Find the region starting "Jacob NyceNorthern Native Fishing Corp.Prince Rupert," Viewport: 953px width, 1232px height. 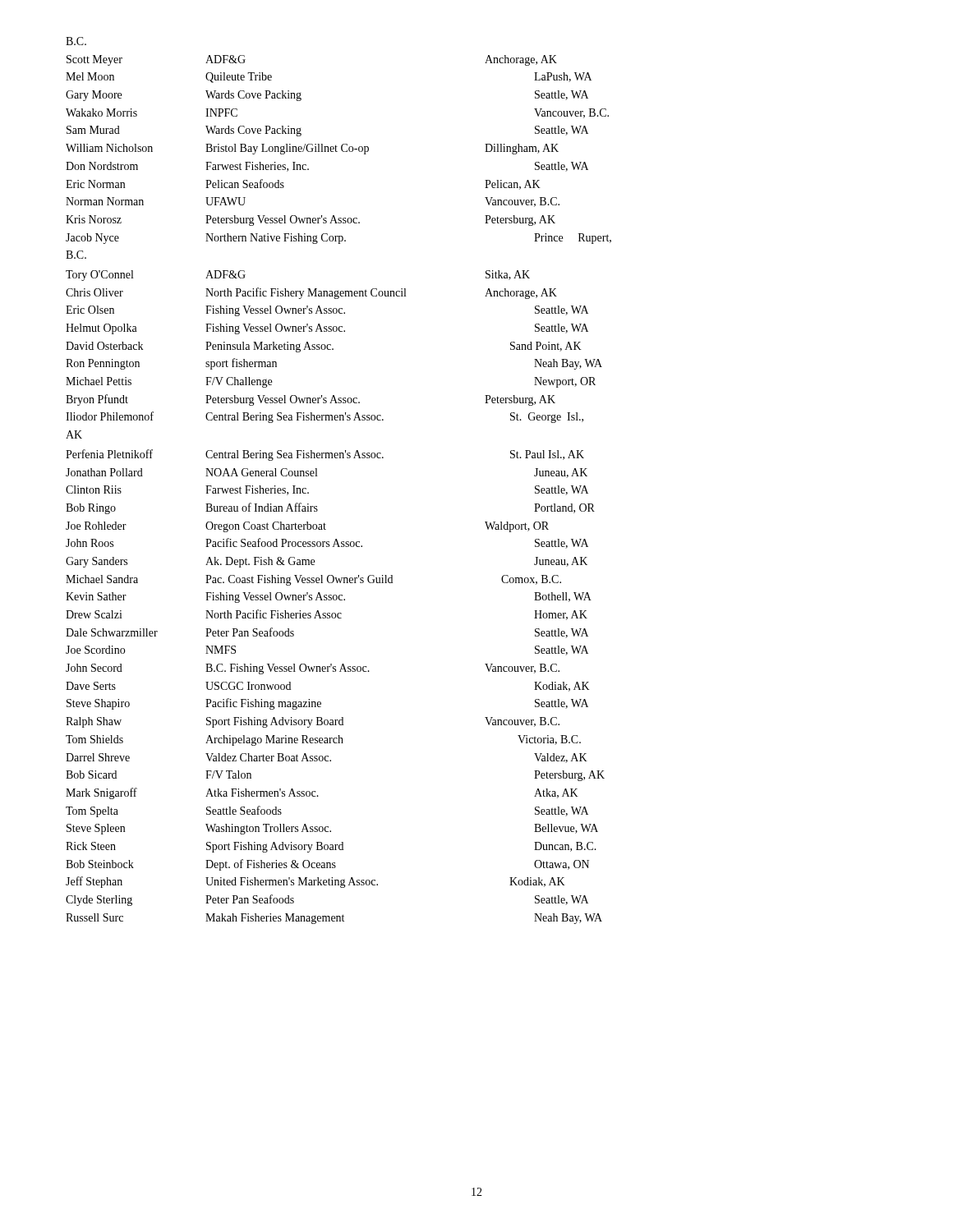pyautogui.click(x=338, y=239)
